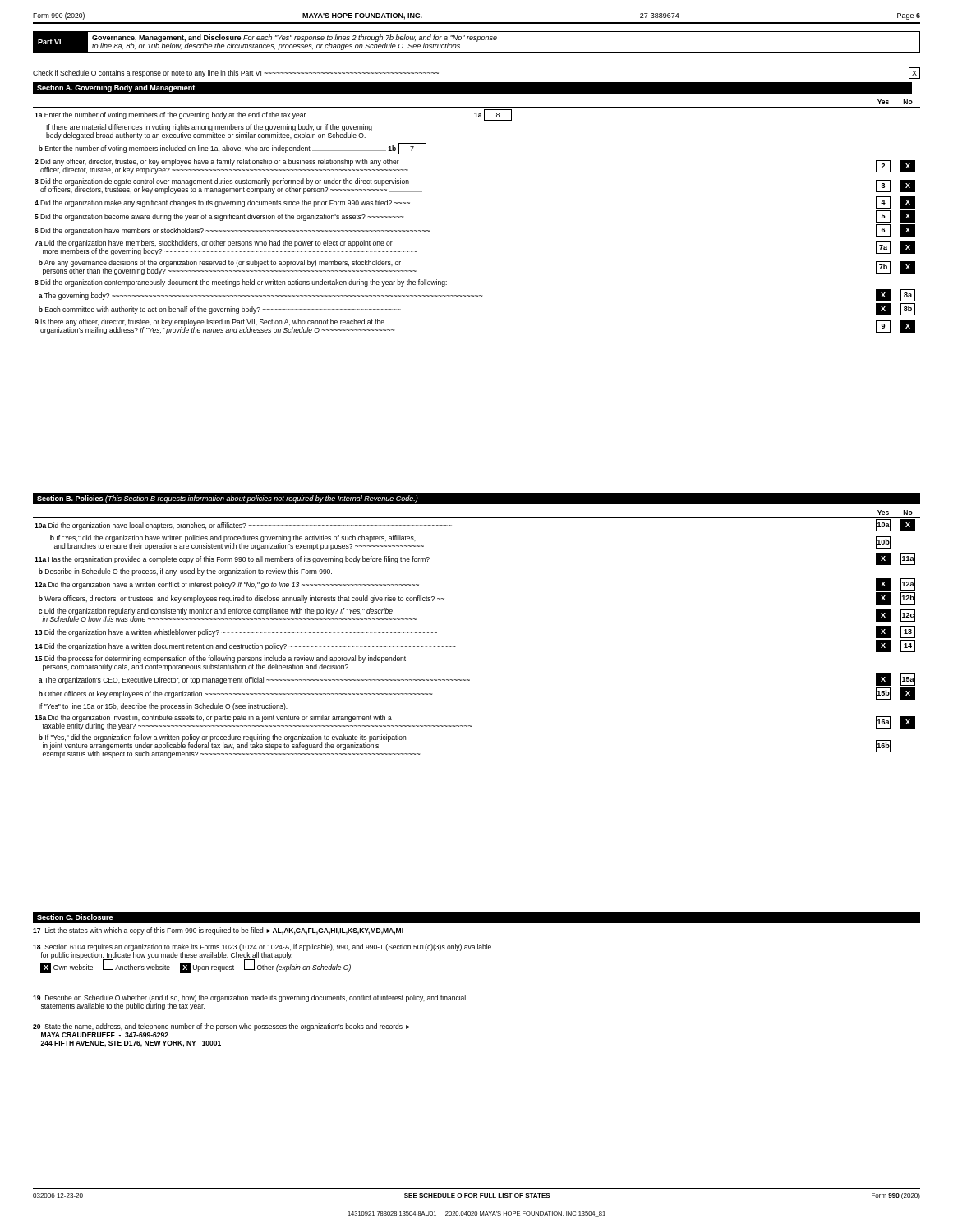Find the block on this page that starts "18 Section 6104"
953x1232 pixels.
pos(262,958)
